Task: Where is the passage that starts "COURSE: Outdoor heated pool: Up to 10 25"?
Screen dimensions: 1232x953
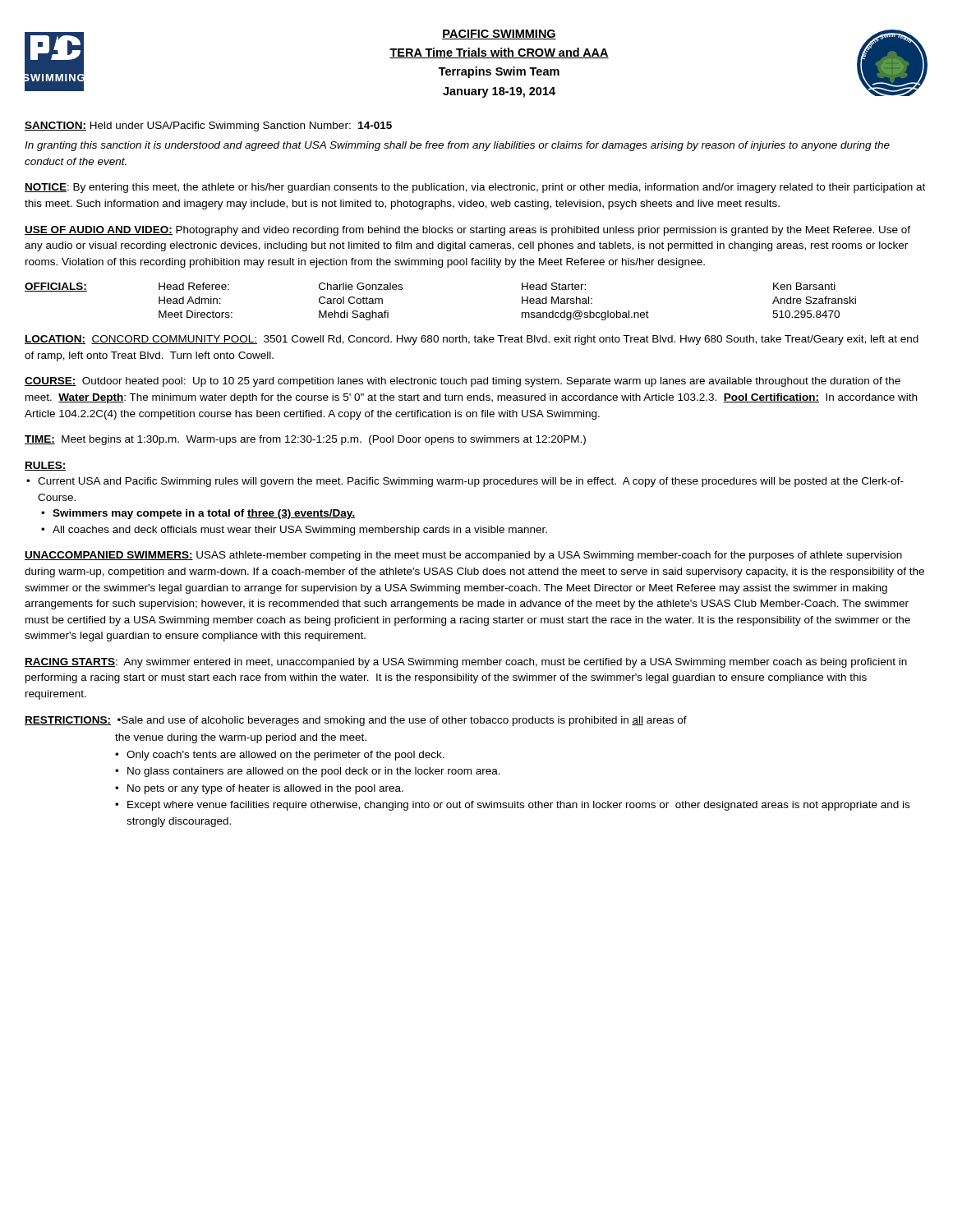Action: 471,397
